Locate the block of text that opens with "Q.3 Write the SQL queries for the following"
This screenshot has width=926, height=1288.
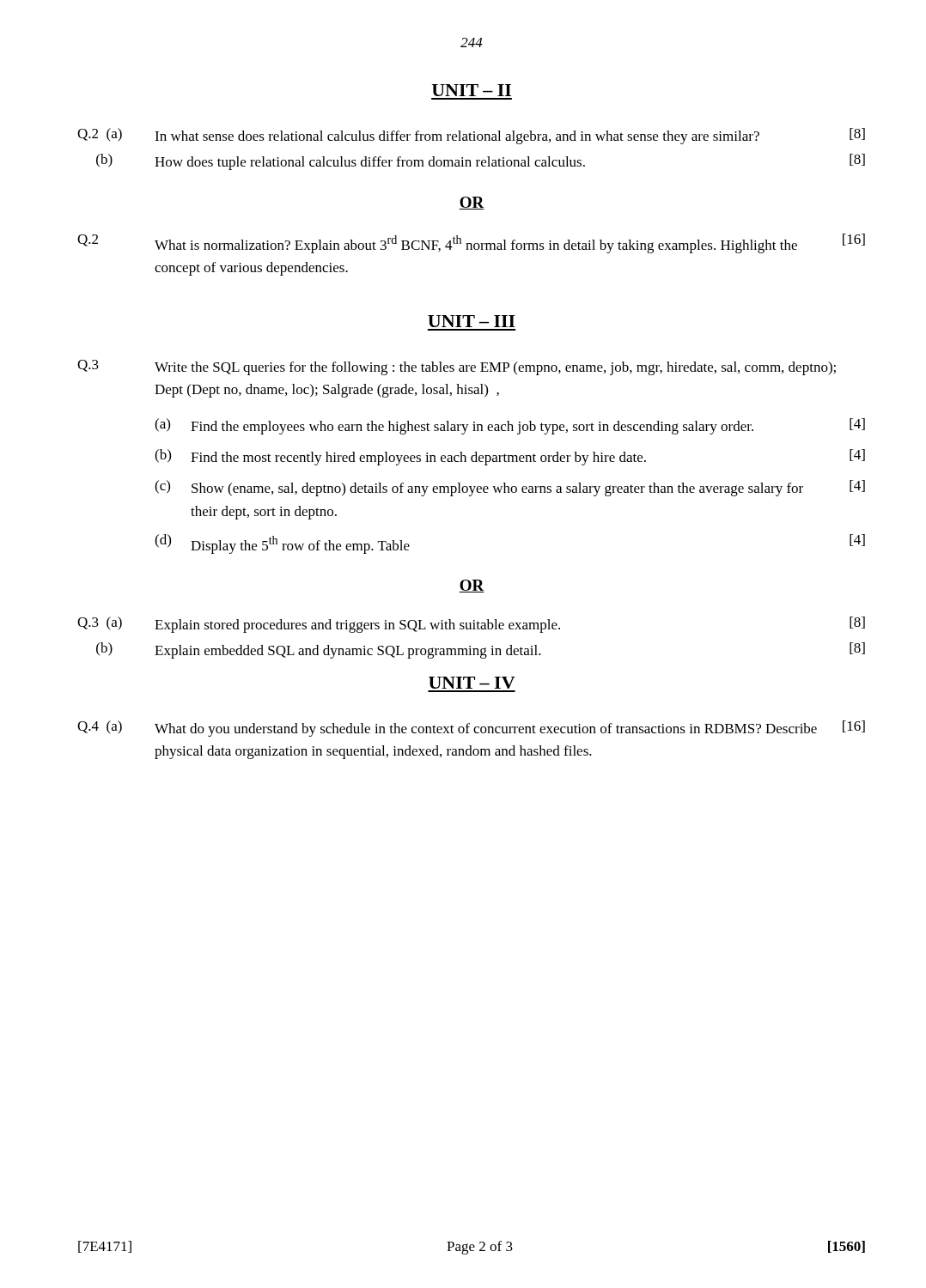click(472, 379)
